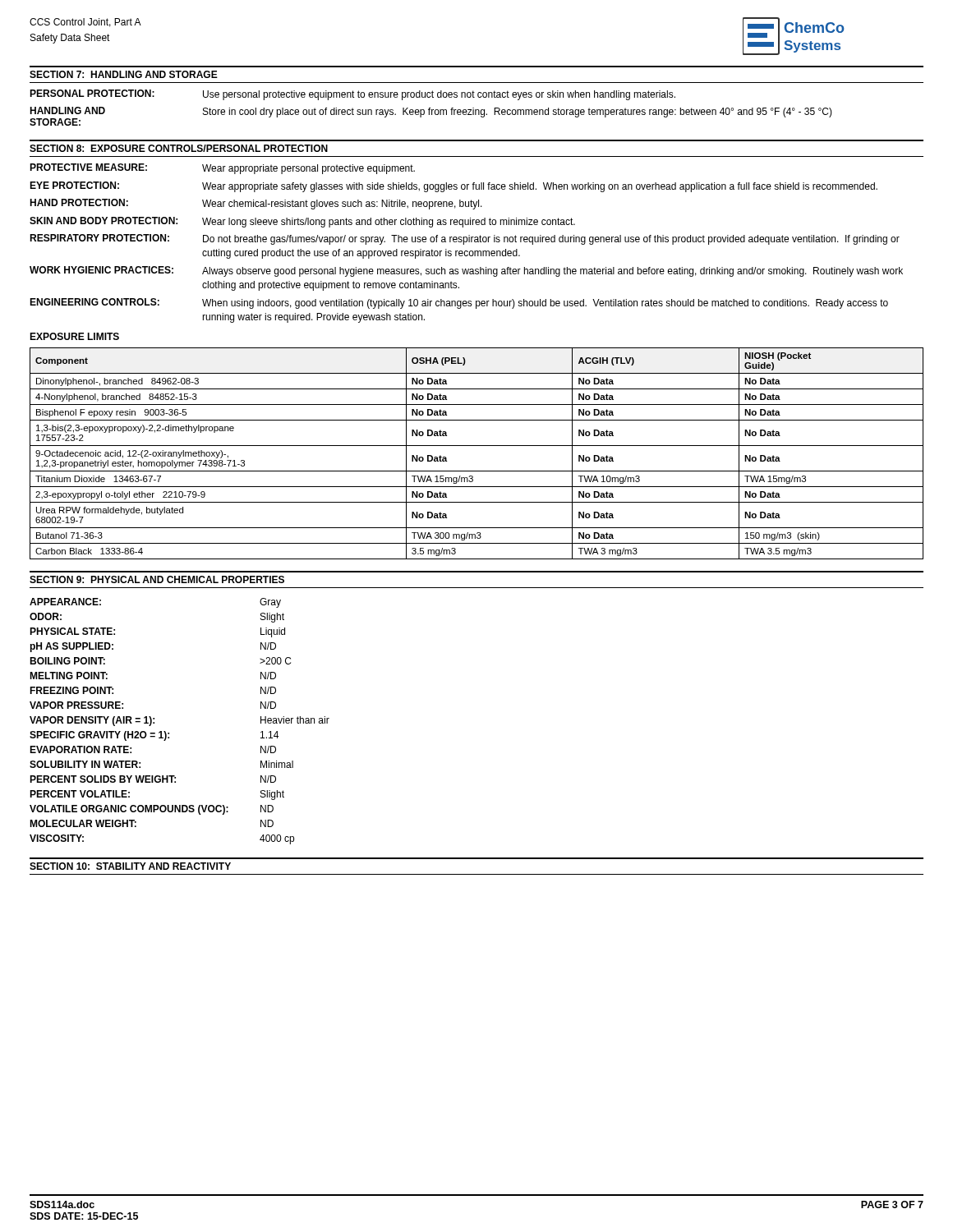
Task: Where does it say "SECTION 10: STABILITY AND REACTIVITY"?
Action: coord(130,867)
